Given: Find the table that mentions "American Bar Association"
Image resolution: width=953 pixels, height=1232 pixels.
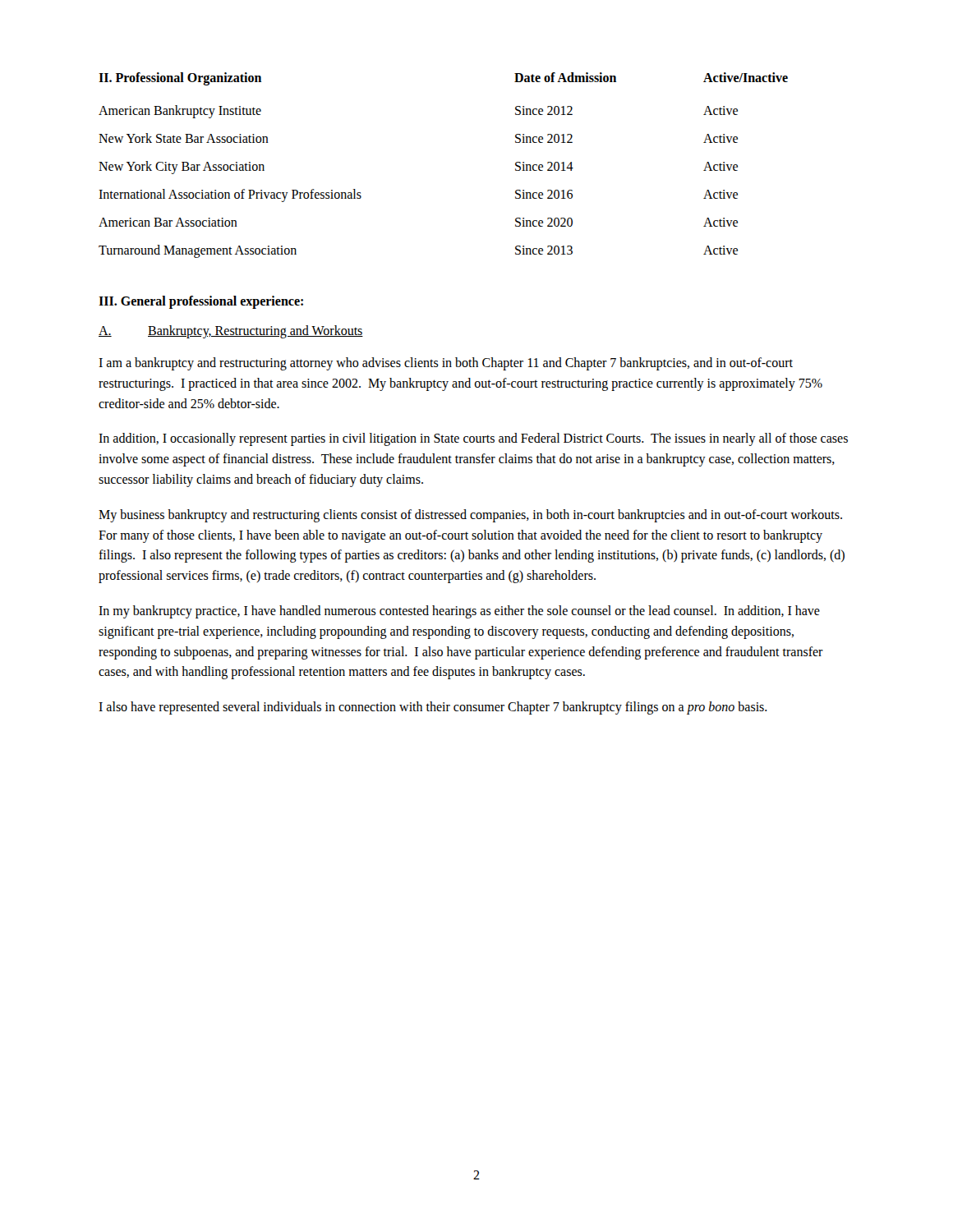Looking at the screenshot, I should click(x=476, y=165).
